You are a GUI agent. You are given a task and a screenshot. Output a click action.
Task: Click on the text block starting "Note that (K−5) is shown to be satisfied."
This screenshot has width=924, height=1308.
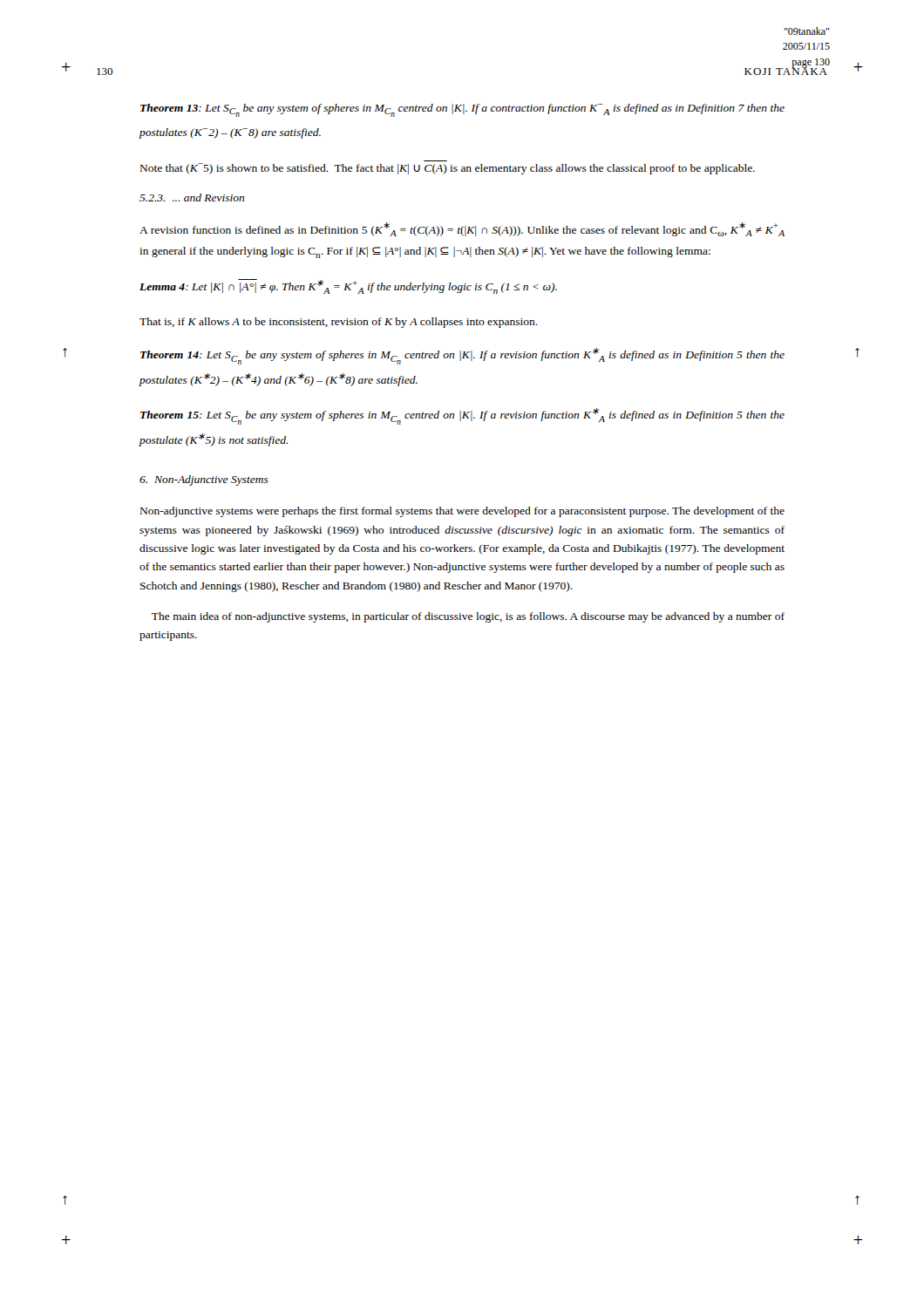(447, 166)
